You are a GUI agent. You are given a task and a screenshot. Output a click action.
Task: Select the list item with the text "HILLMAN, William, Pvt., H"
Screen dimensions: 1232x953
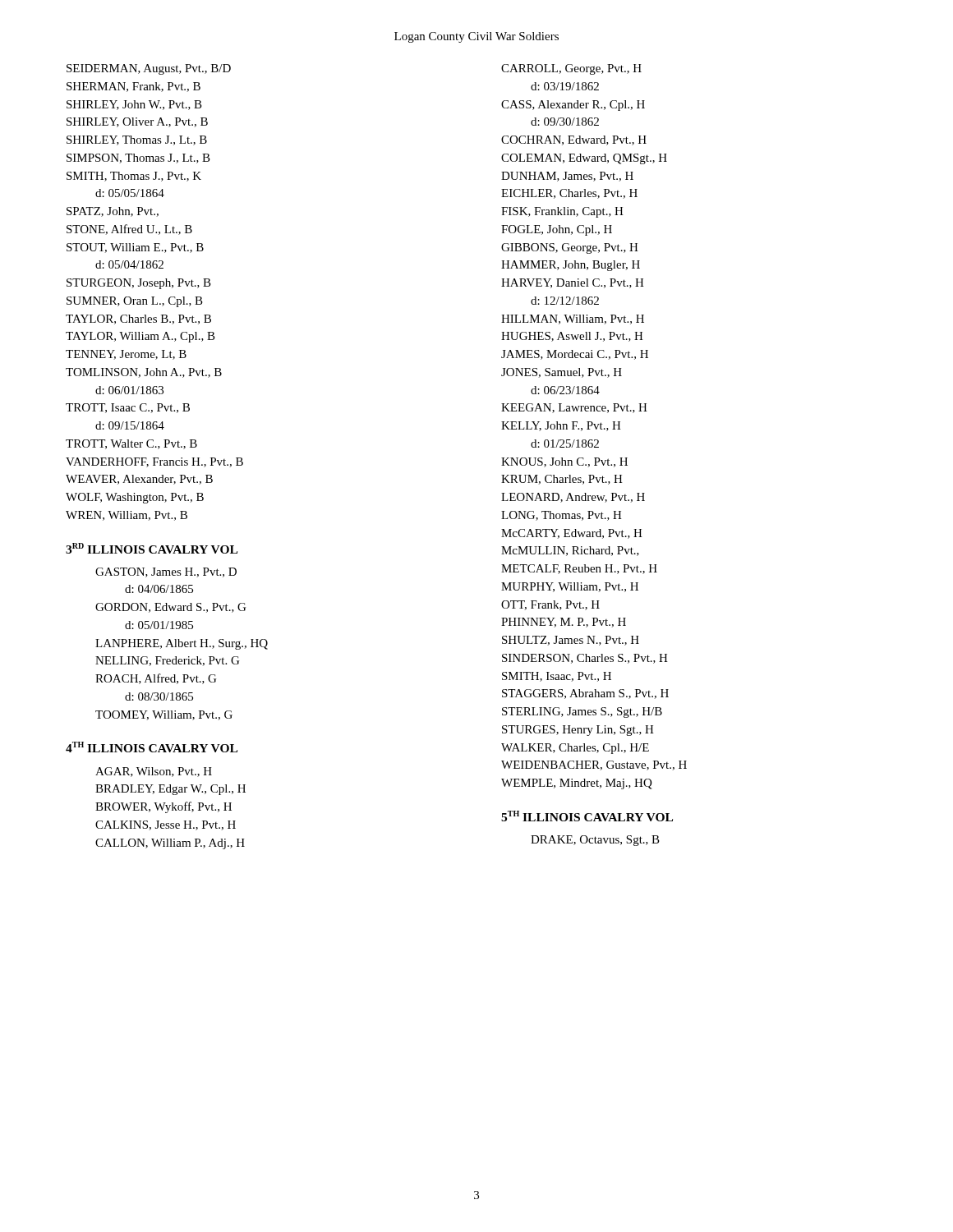(573, 318)
